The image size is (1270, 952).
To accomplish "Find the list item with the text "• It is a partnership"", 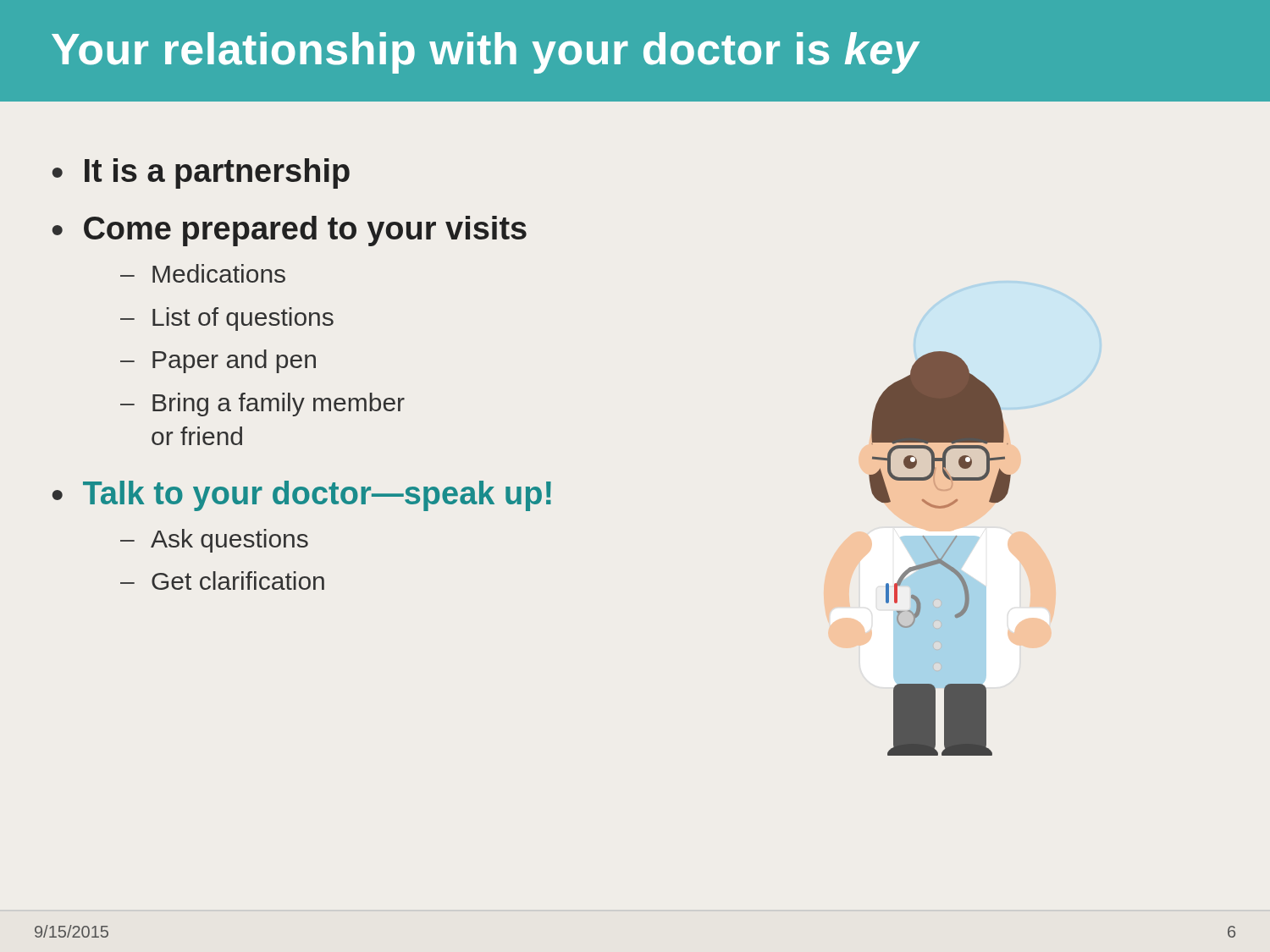I will coord(201,172).
